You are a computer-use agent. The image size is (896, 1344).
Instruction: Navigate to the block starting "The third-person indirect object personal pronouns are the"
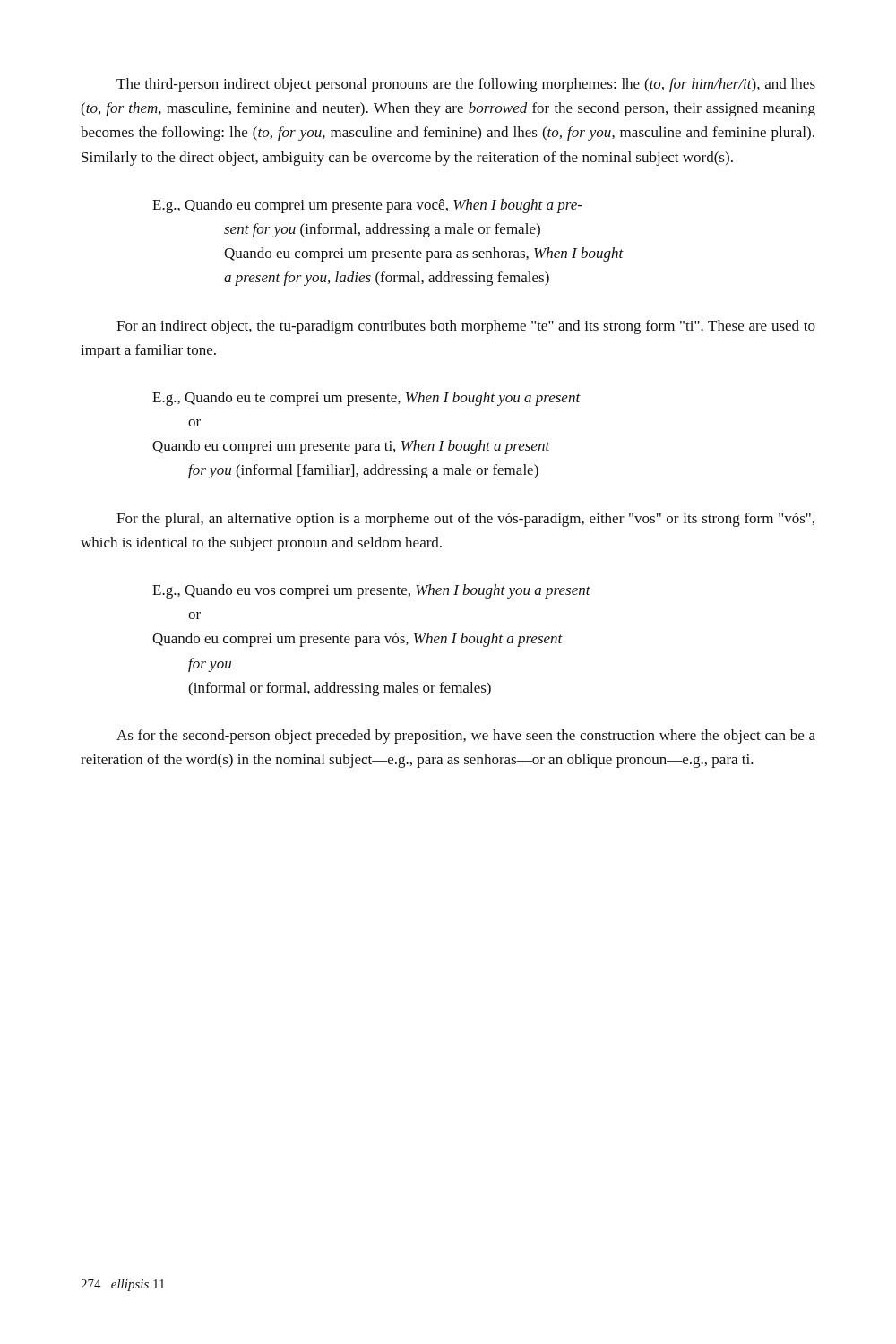[x=448, y=120]
